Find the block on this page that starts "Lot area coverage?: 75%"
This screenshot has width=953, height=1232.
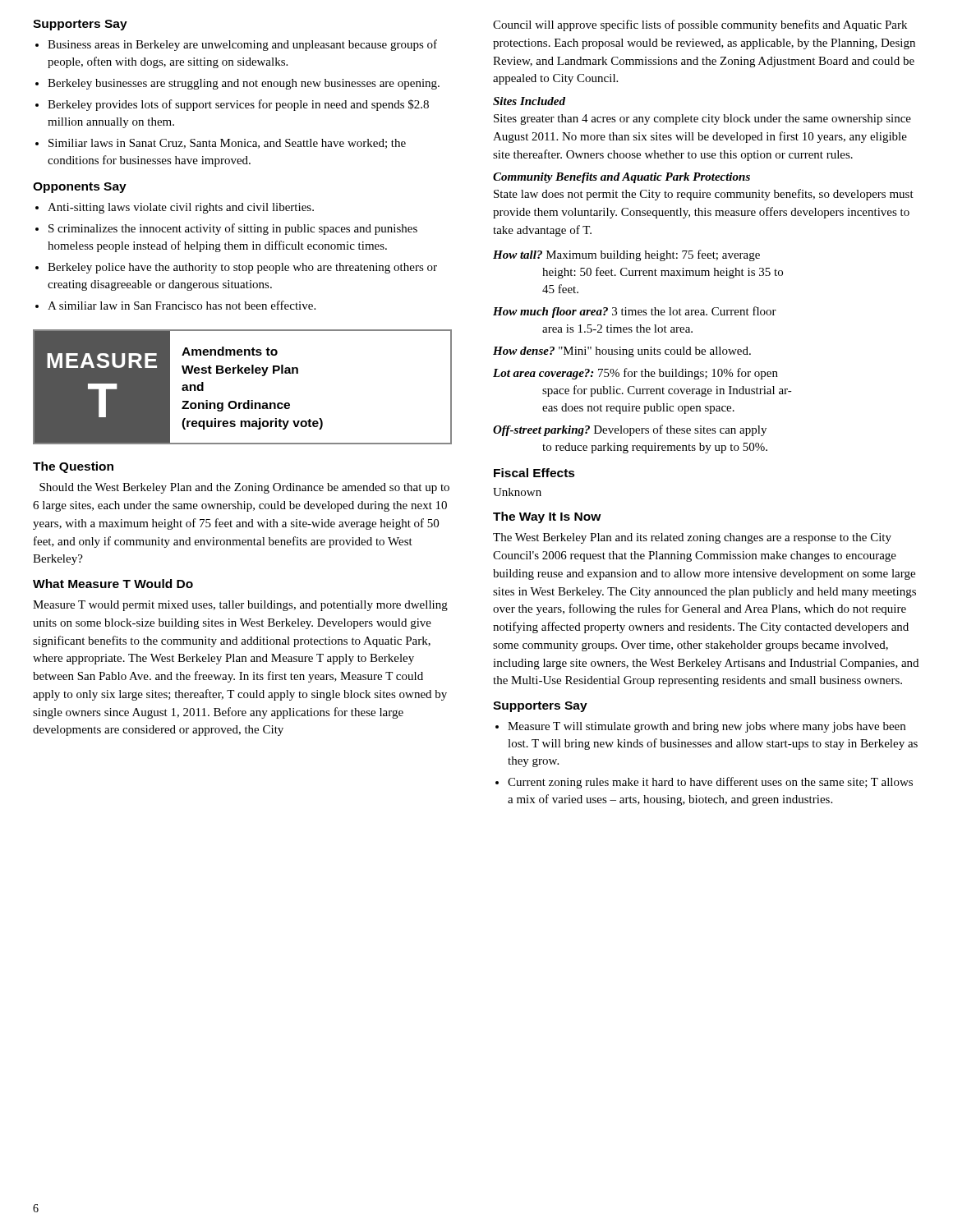(707, 391)
